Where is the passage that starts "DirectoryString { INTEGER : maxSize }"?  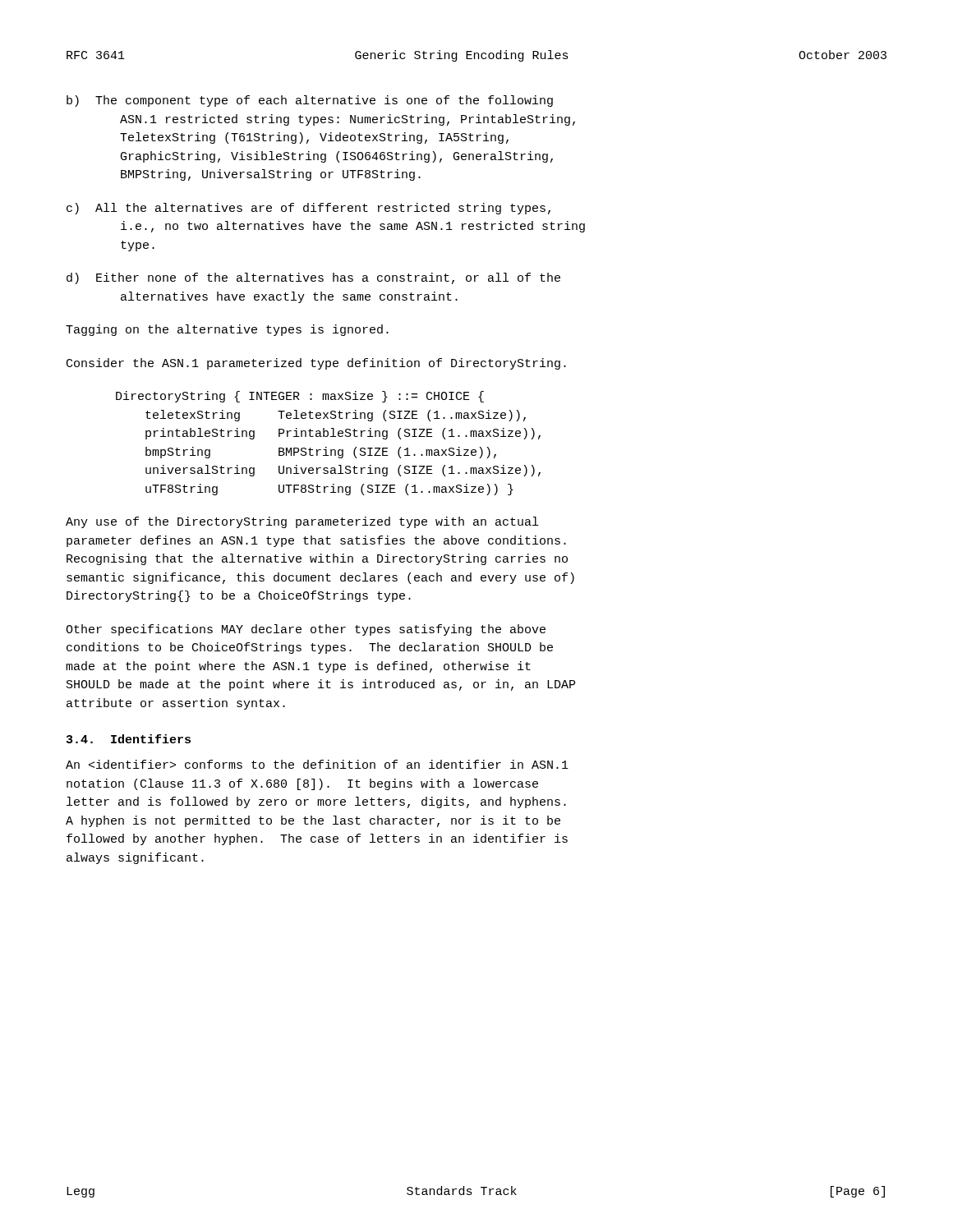click(x=329, y=443)
